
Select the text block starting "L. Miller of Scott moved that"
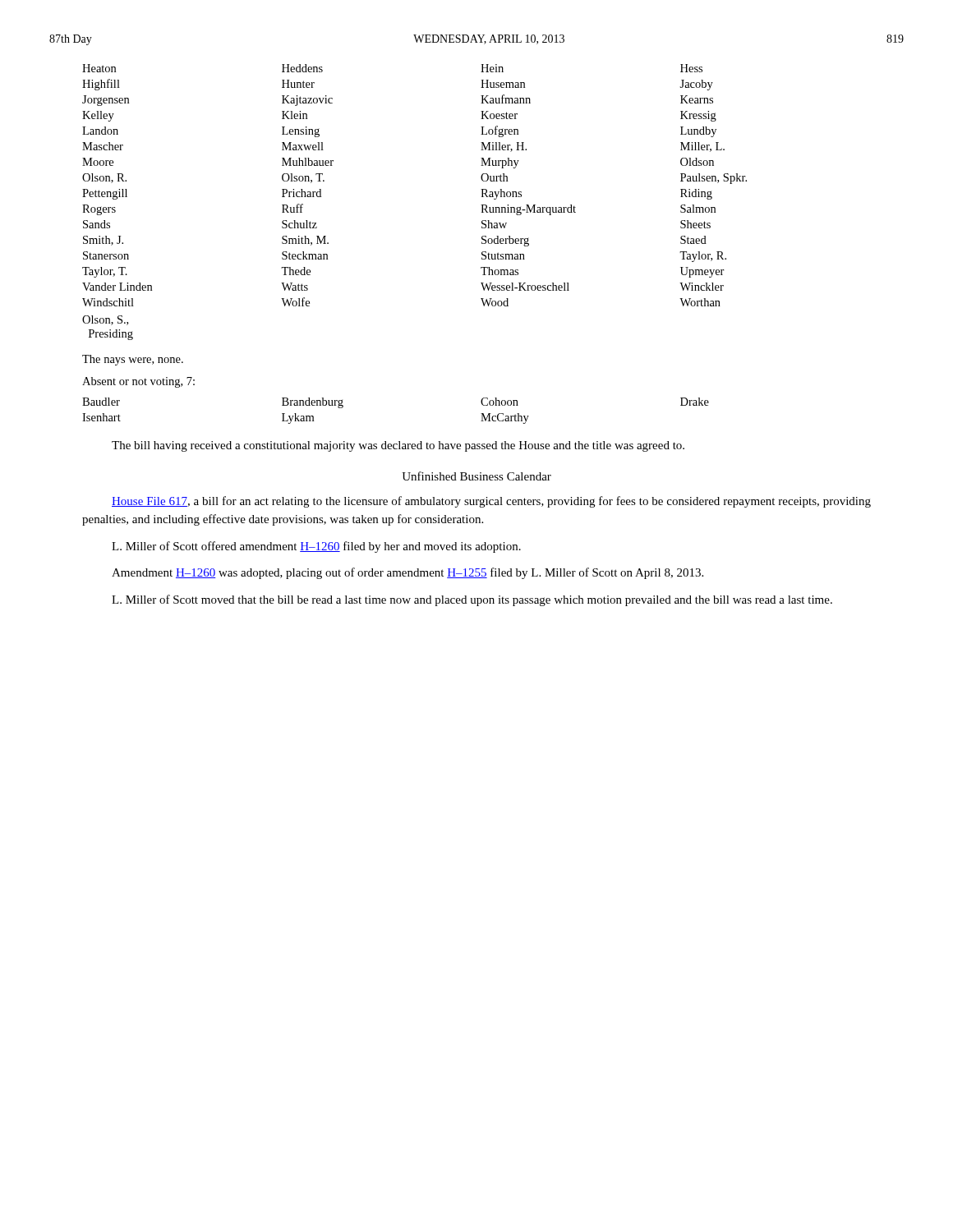click(472, 599)
